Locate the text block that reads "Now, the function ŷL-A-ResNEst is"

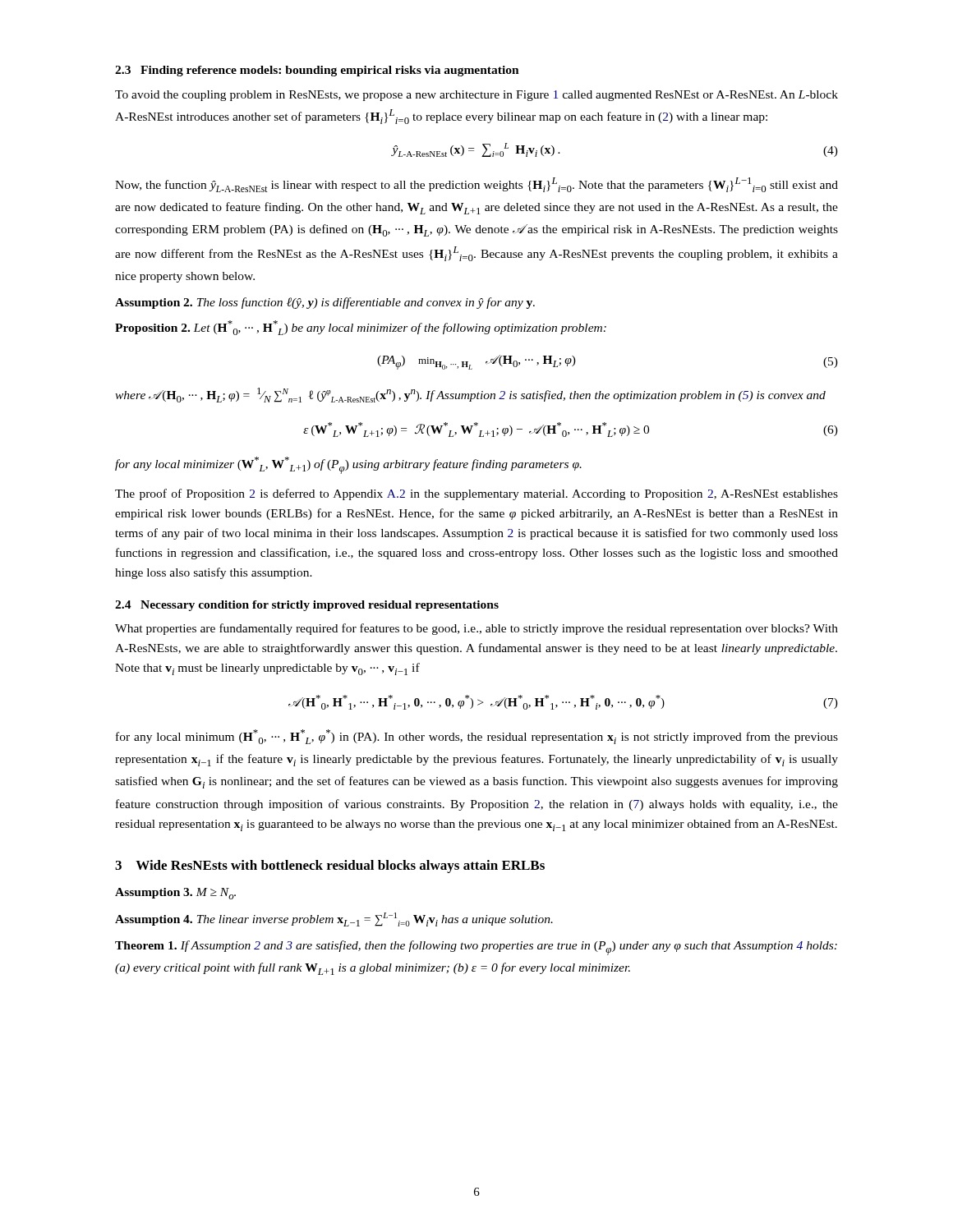tap(476, 228)
